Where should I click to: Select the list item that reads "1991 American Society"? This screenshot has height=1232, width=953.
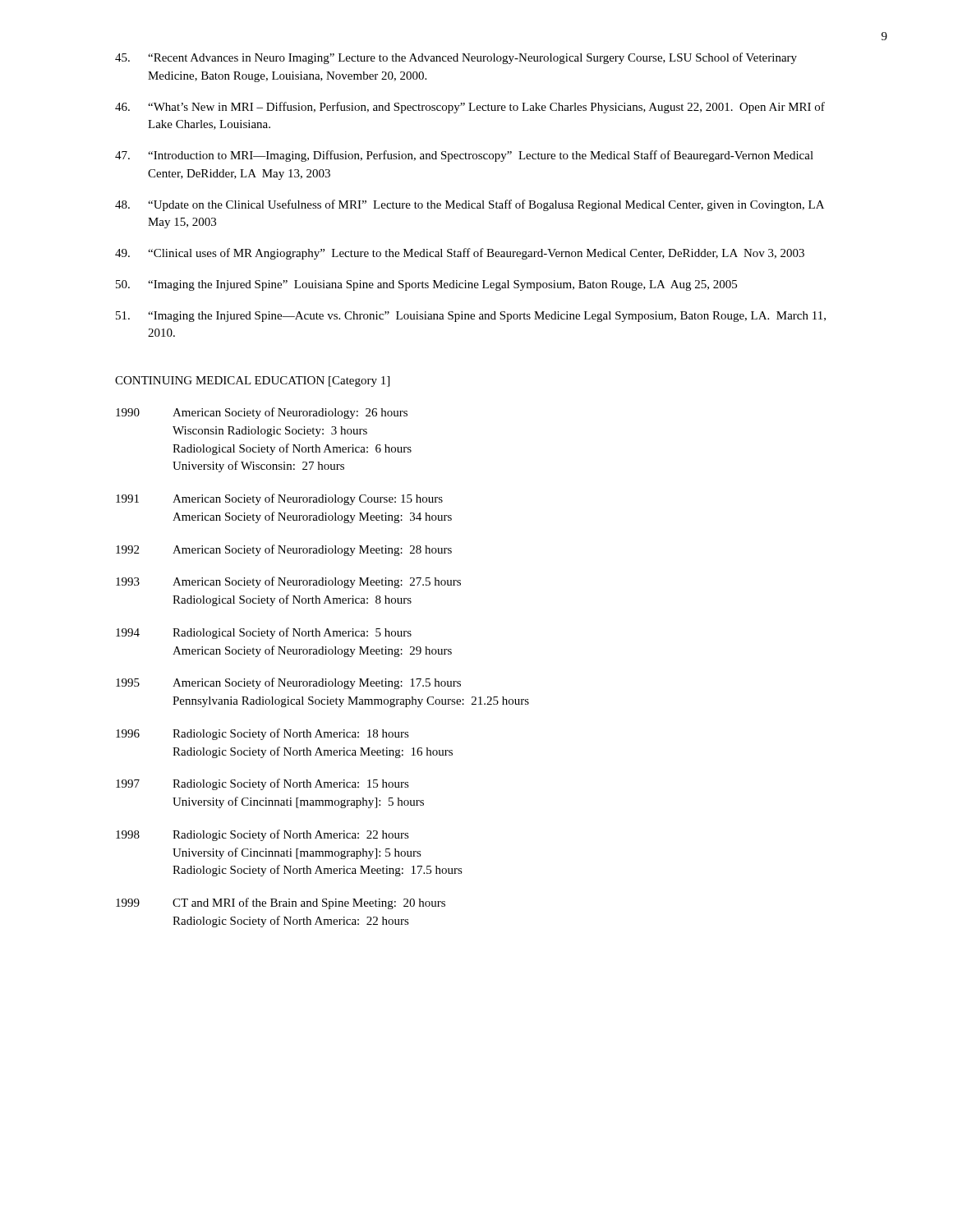279,499
